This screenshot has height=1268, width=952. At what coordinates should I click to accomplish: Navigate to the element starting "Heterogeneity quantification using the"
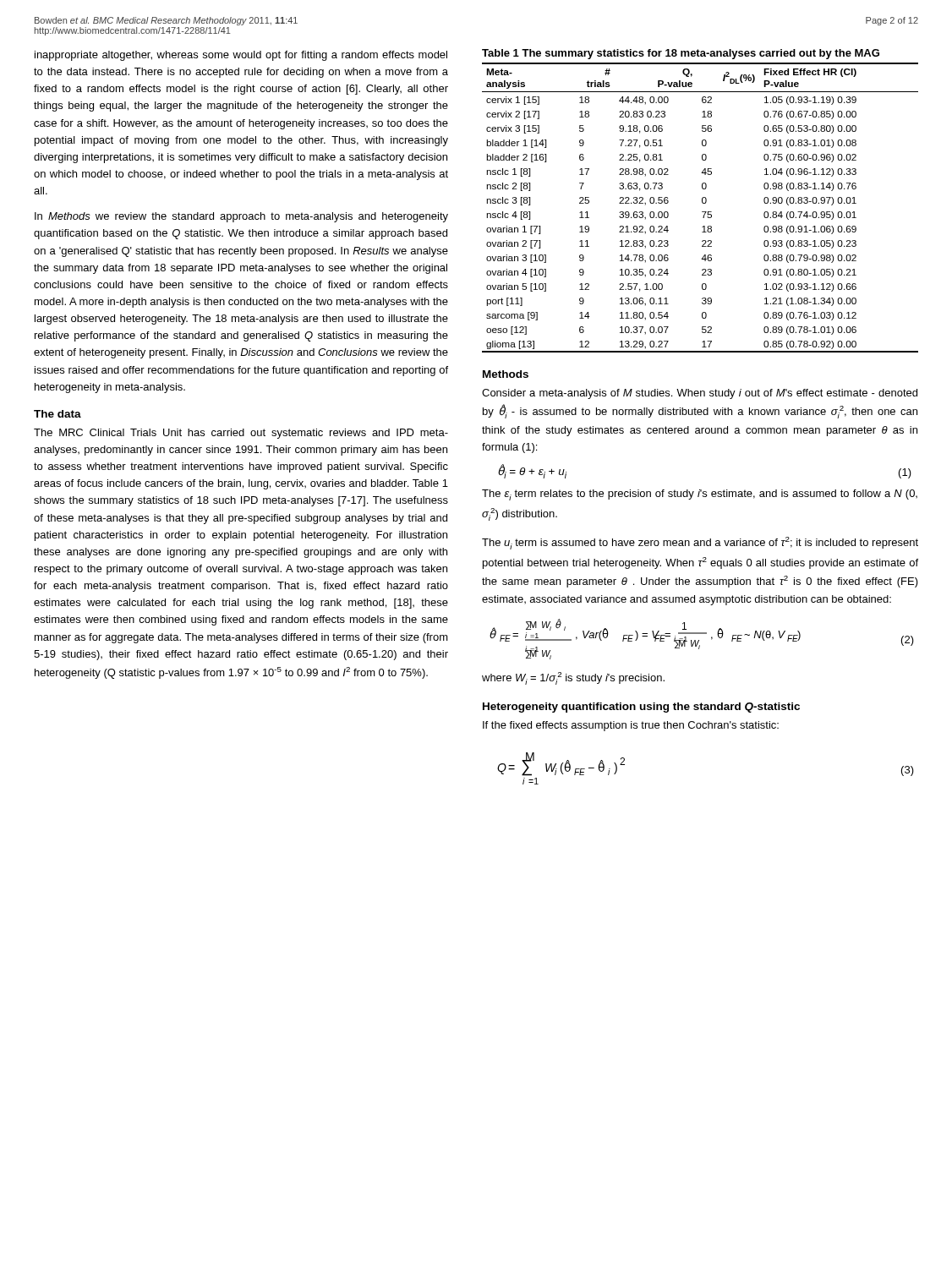pyautogui.click(x=641, y=706)
